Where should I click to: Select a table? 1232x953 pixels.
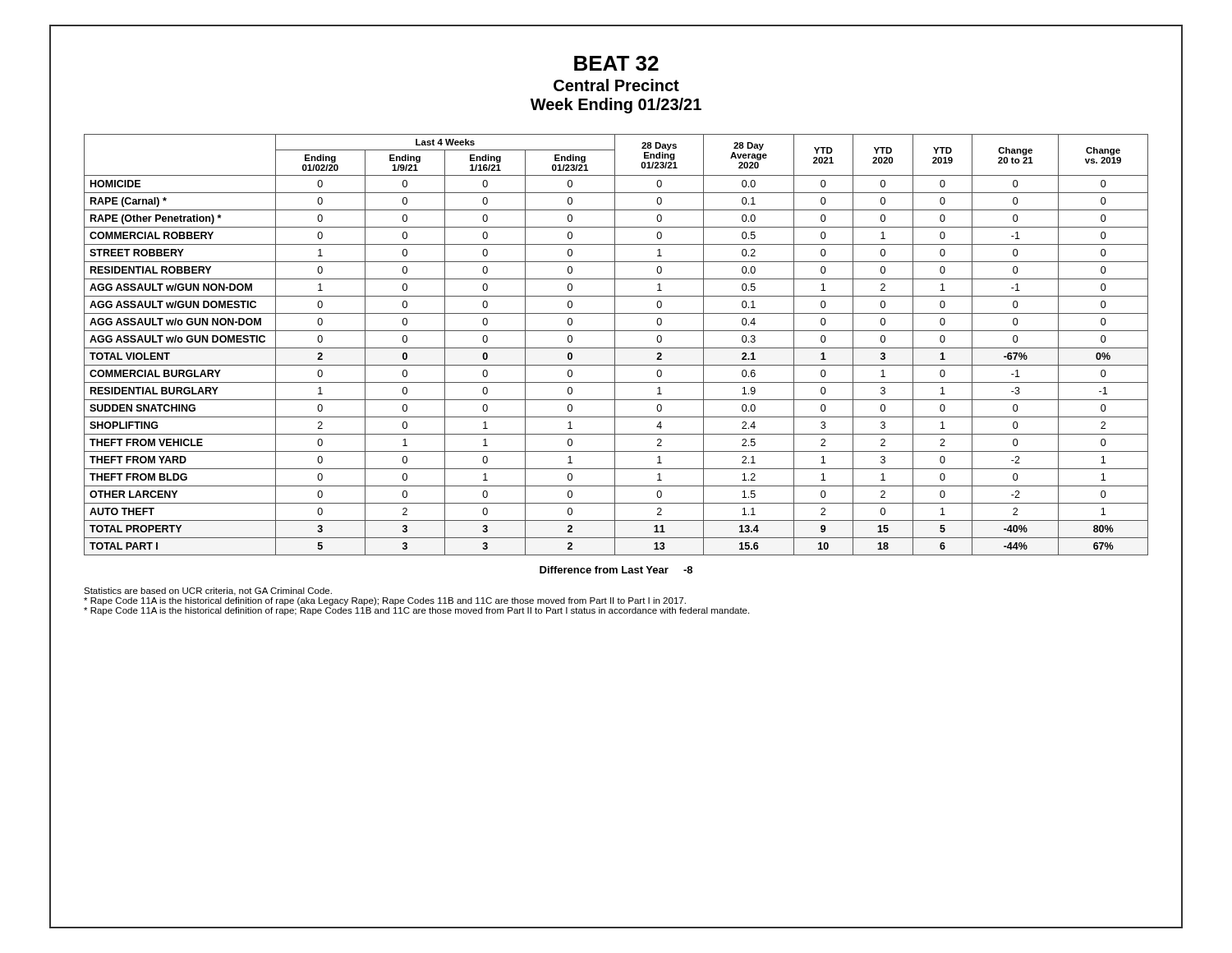[616, 355]
